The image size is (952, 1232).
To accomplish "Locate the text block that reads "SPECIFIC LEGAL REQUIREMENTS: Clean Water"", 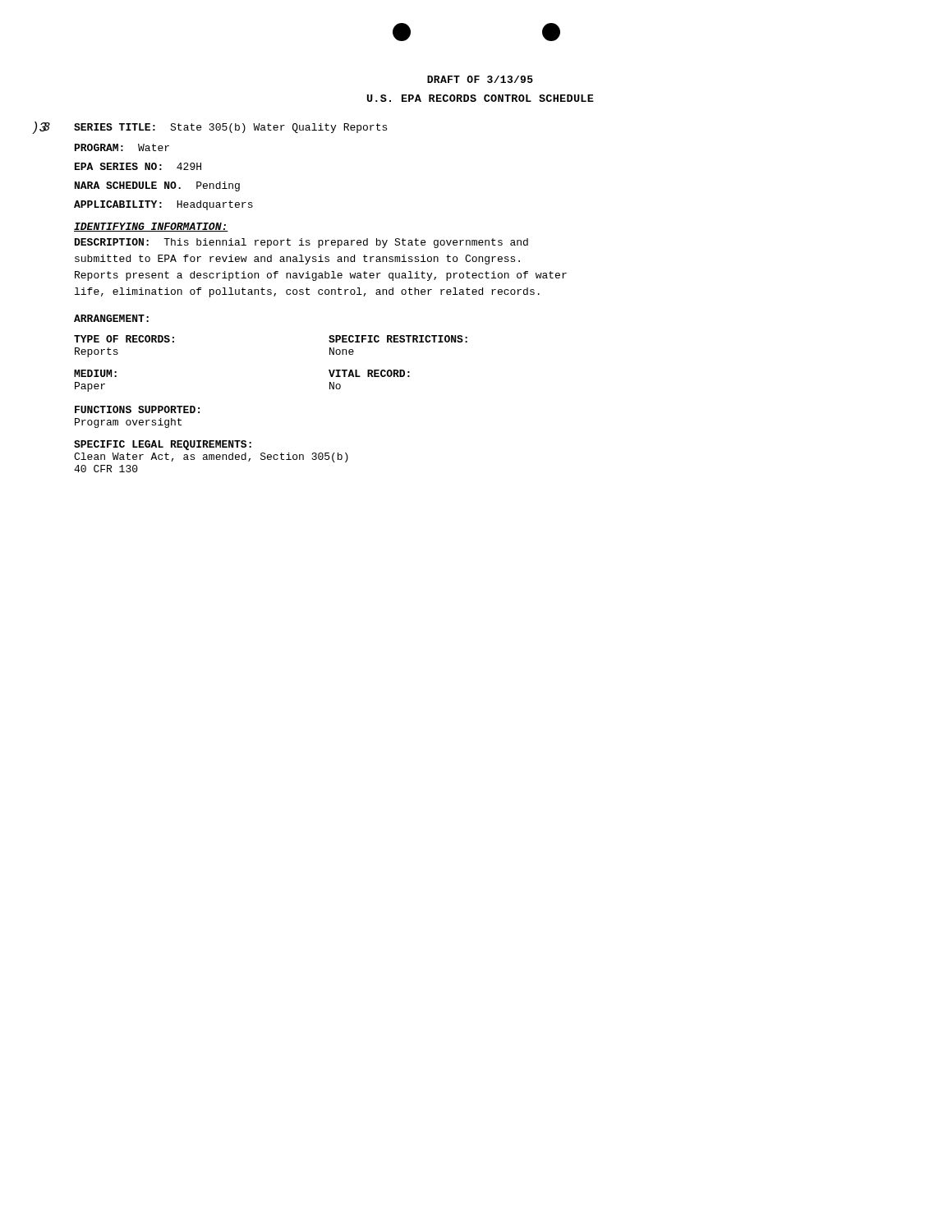I will click(212, 457).
